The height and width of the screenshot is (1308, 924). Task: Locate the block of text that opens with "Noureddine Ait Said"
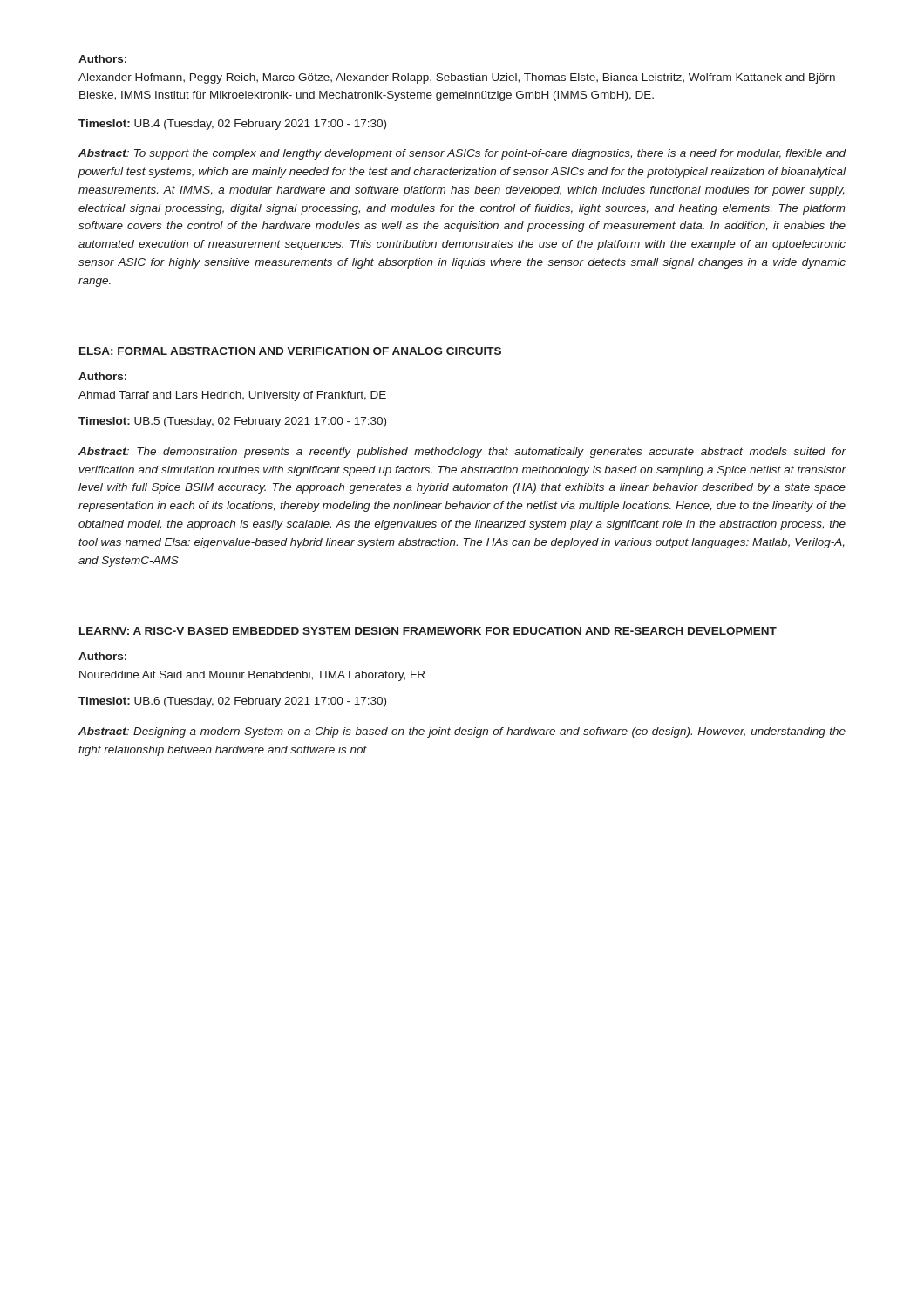252,675
